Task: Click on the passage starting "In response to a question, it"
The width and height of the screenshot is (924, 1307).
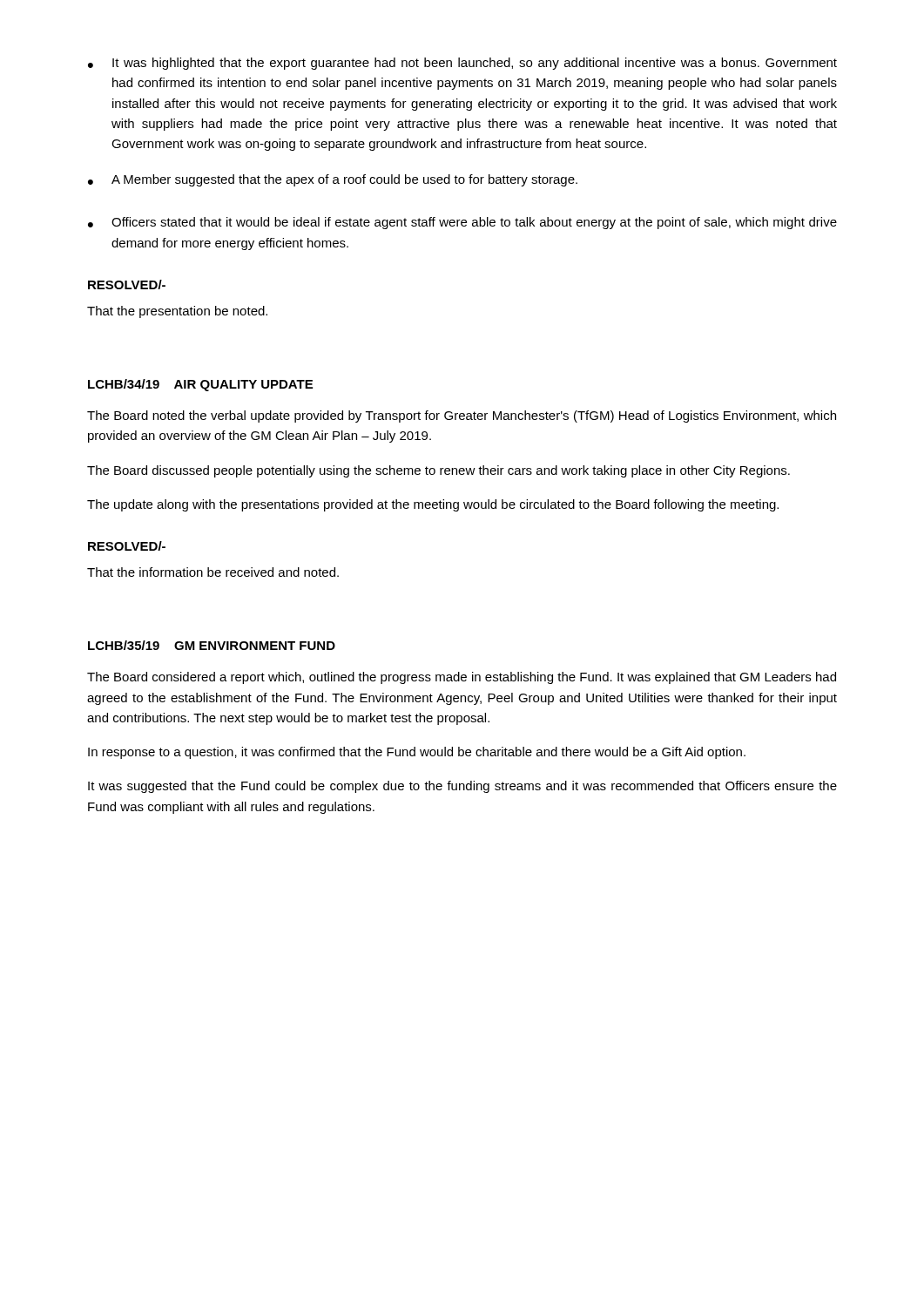Action: 417,752
